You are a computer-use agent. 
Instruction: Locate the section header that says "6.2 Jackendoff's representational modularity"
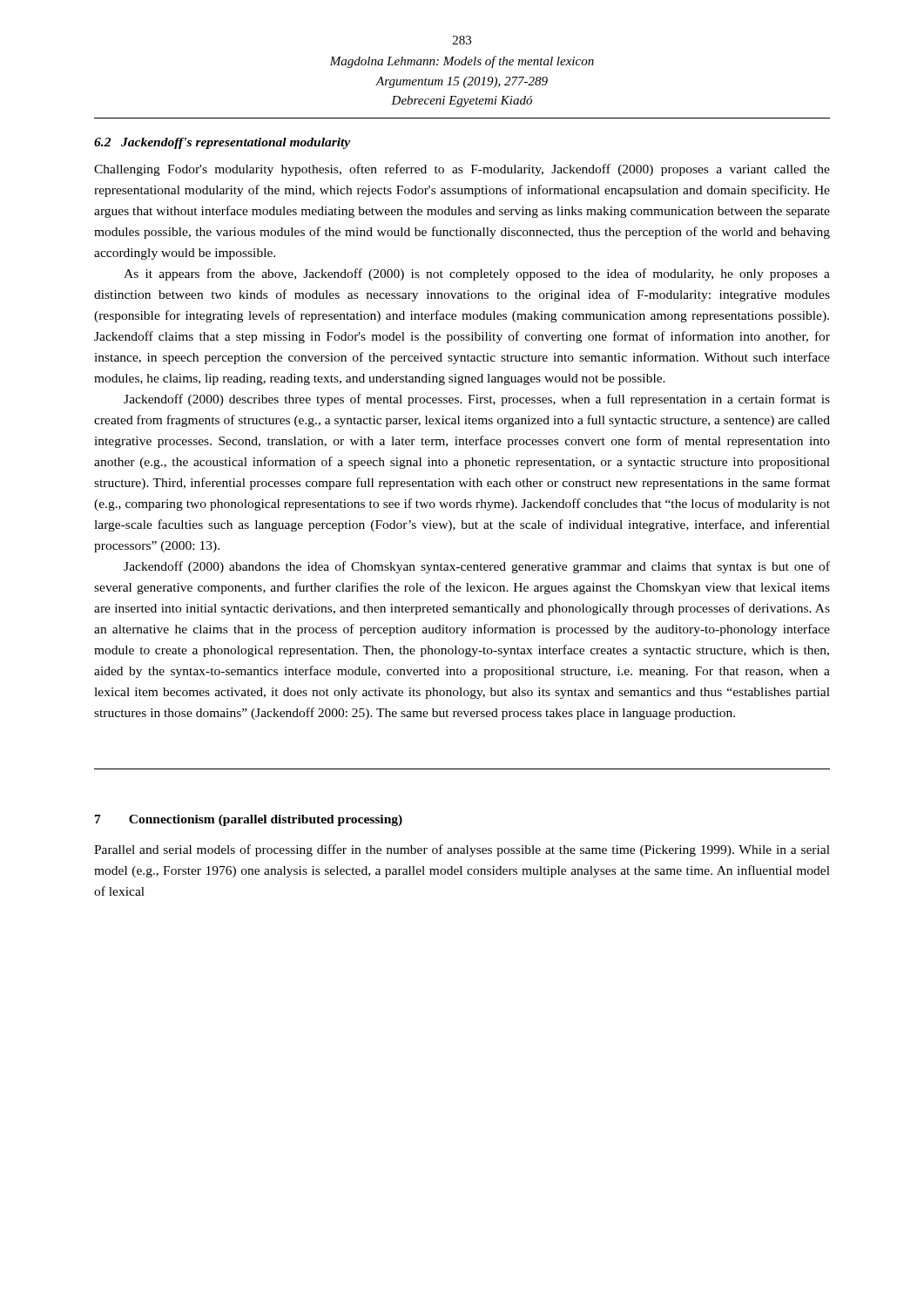coord(222,141)
